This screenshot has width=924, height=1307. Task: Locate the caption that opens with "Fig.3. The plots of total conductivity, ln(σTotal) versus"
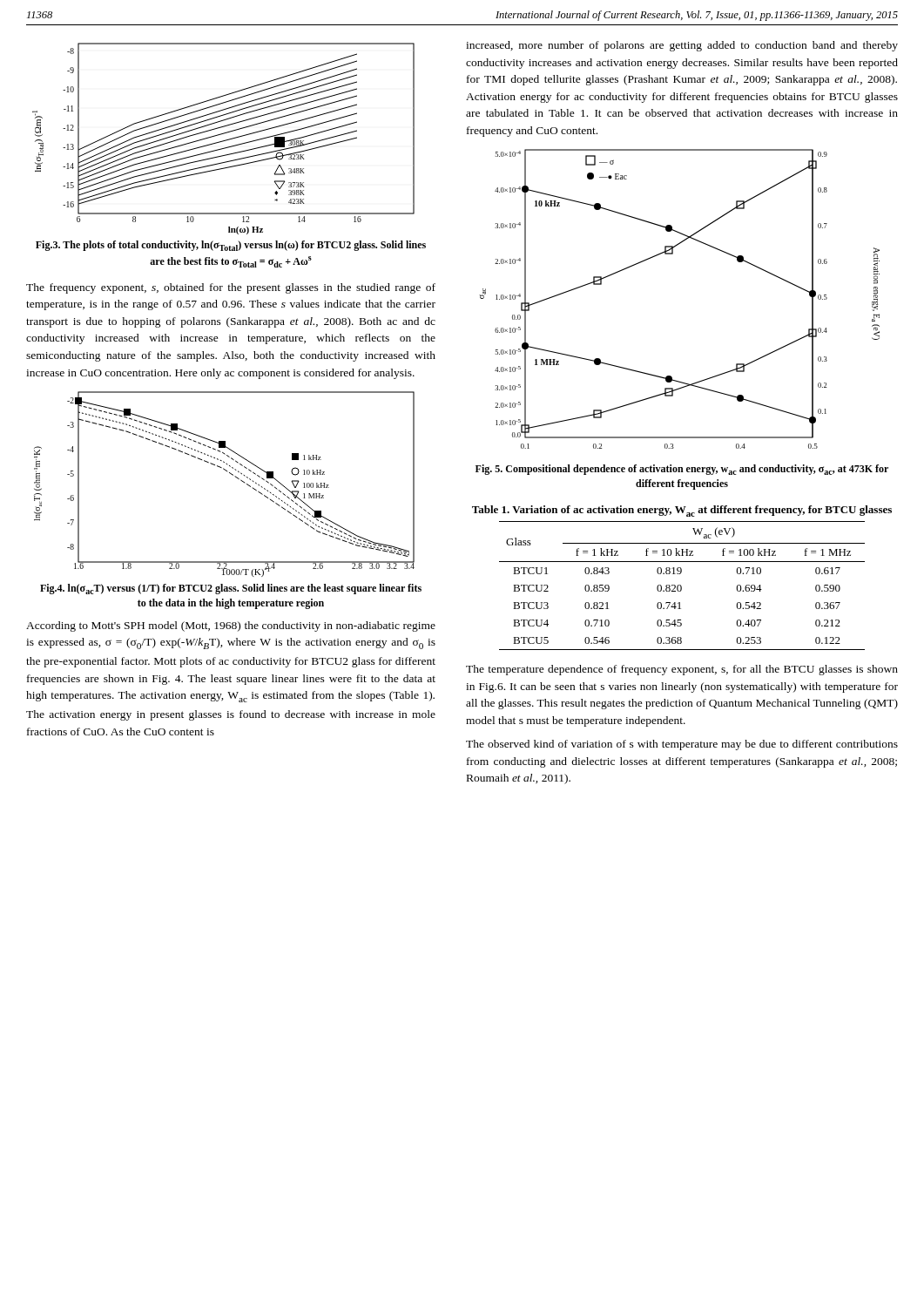tap(231, 254)
